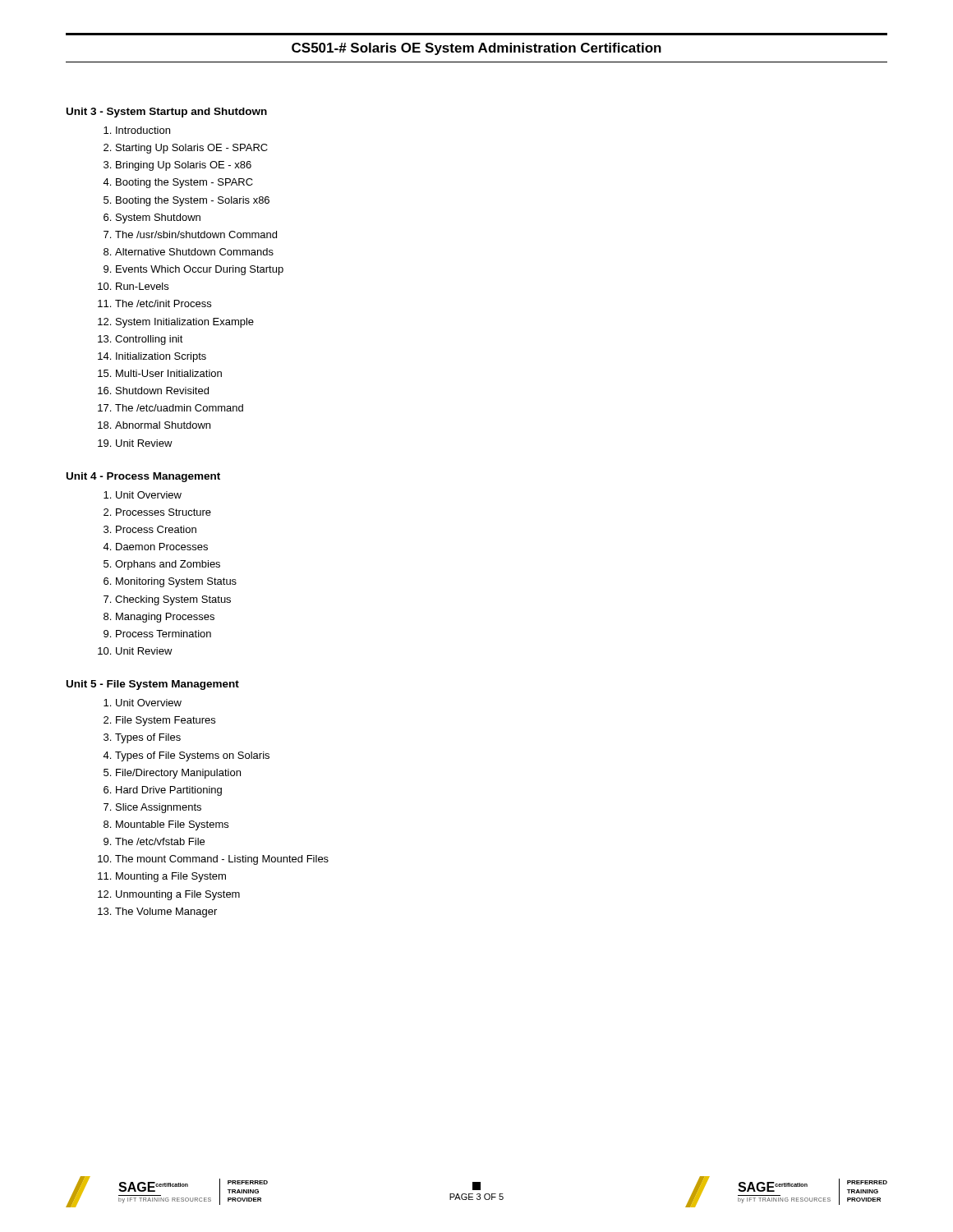Select the text block starting "Orphans and Zombies"
The image size is (953, 1232).
point(168,565)
